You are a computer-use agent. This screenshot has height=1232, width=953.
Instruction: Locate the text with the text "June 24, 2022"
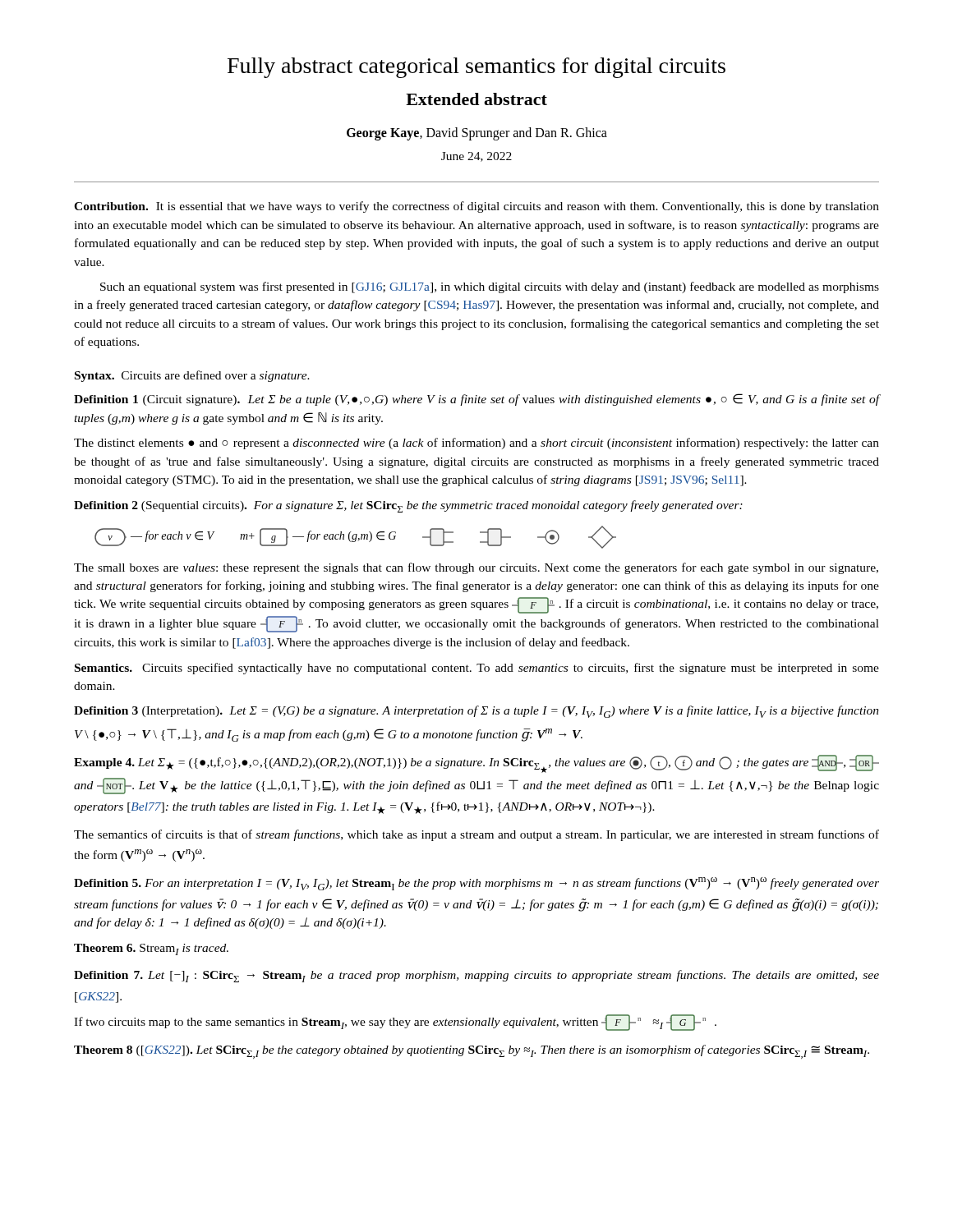[x=476, y=155]
